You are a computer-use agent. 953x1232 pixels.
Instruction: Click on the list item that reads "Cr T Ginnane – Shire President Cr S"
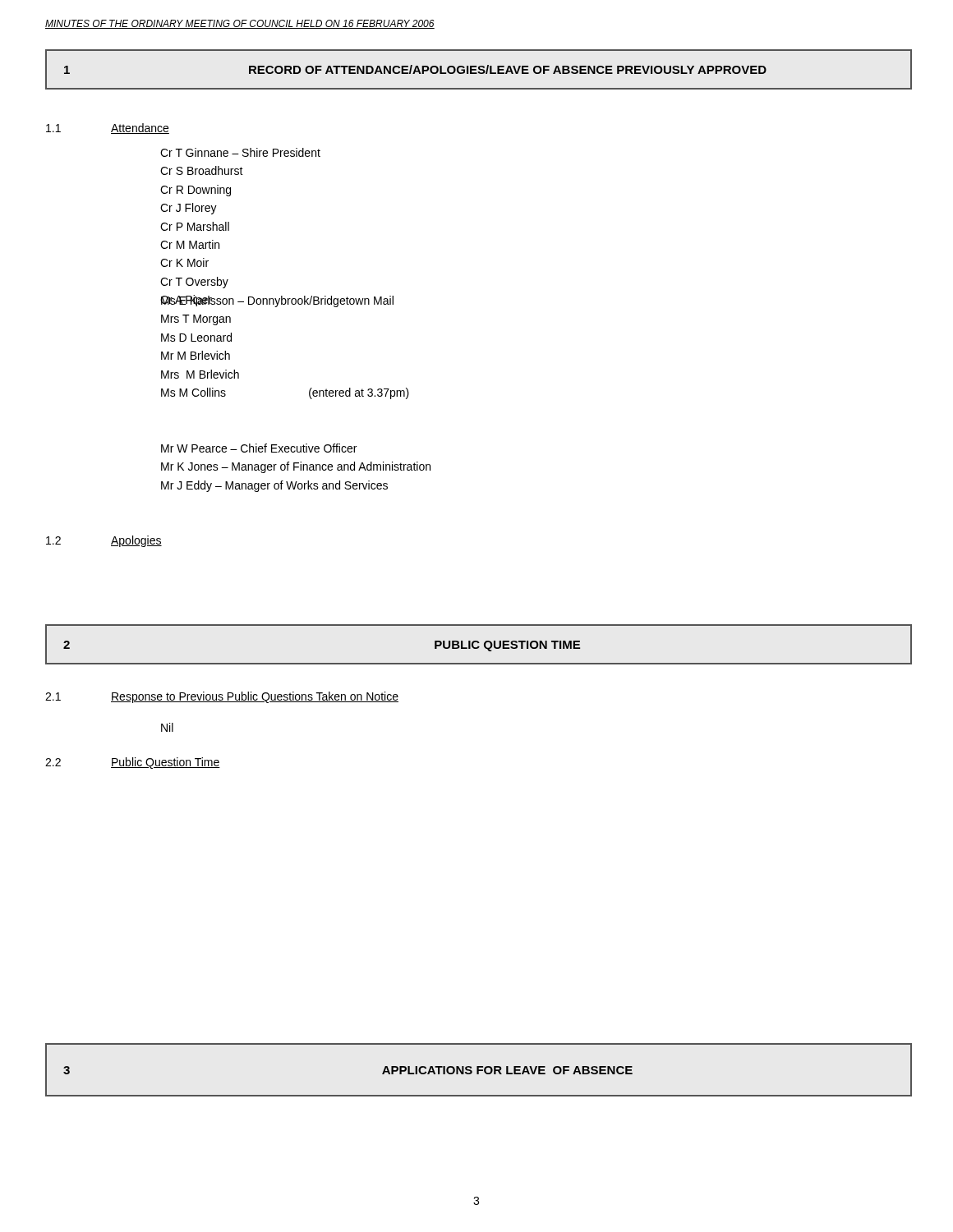pos(240,226)
